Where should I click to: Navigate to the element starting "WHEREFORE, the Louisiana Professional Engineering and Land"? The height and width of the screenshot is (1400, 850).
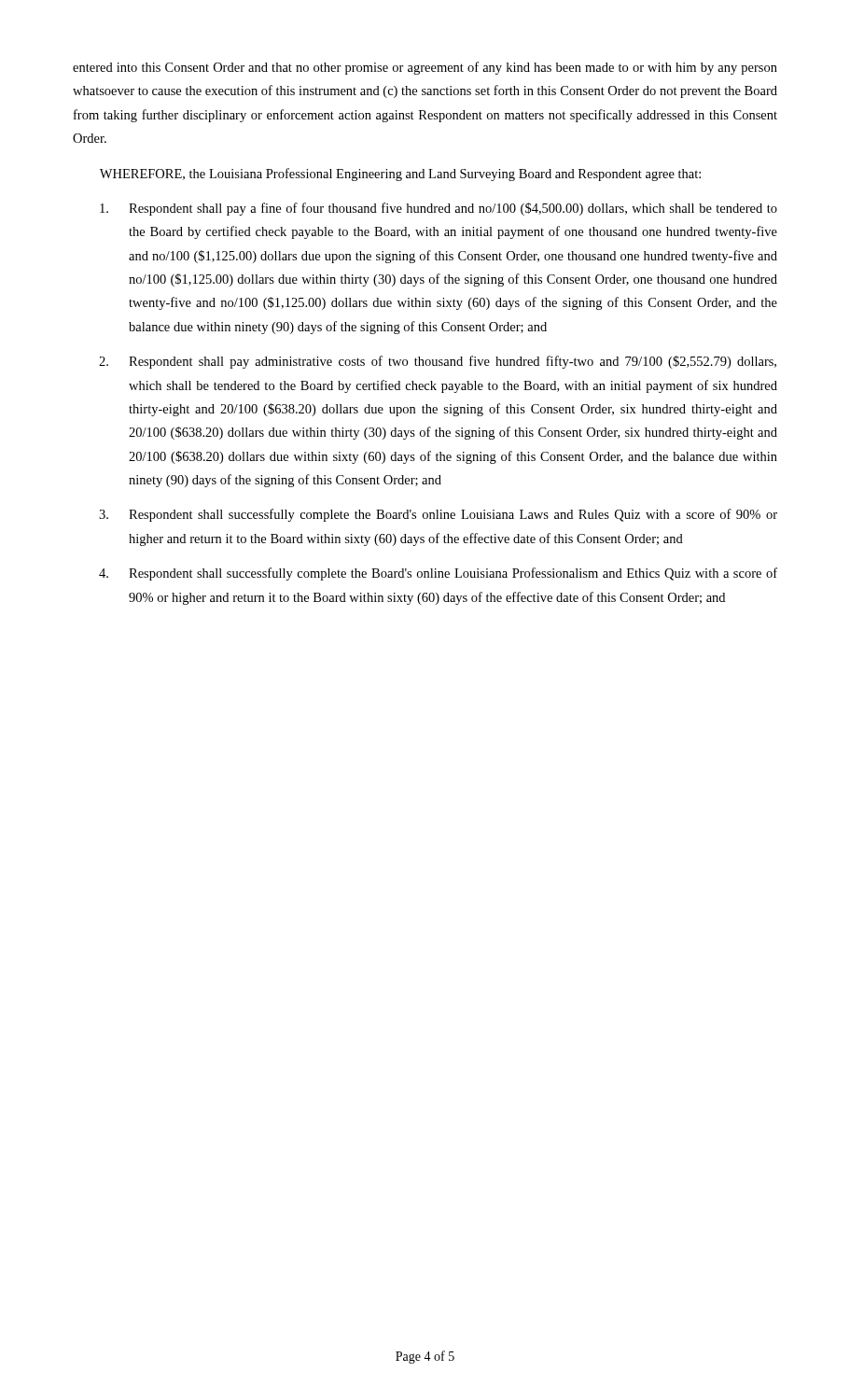[387, 173]
